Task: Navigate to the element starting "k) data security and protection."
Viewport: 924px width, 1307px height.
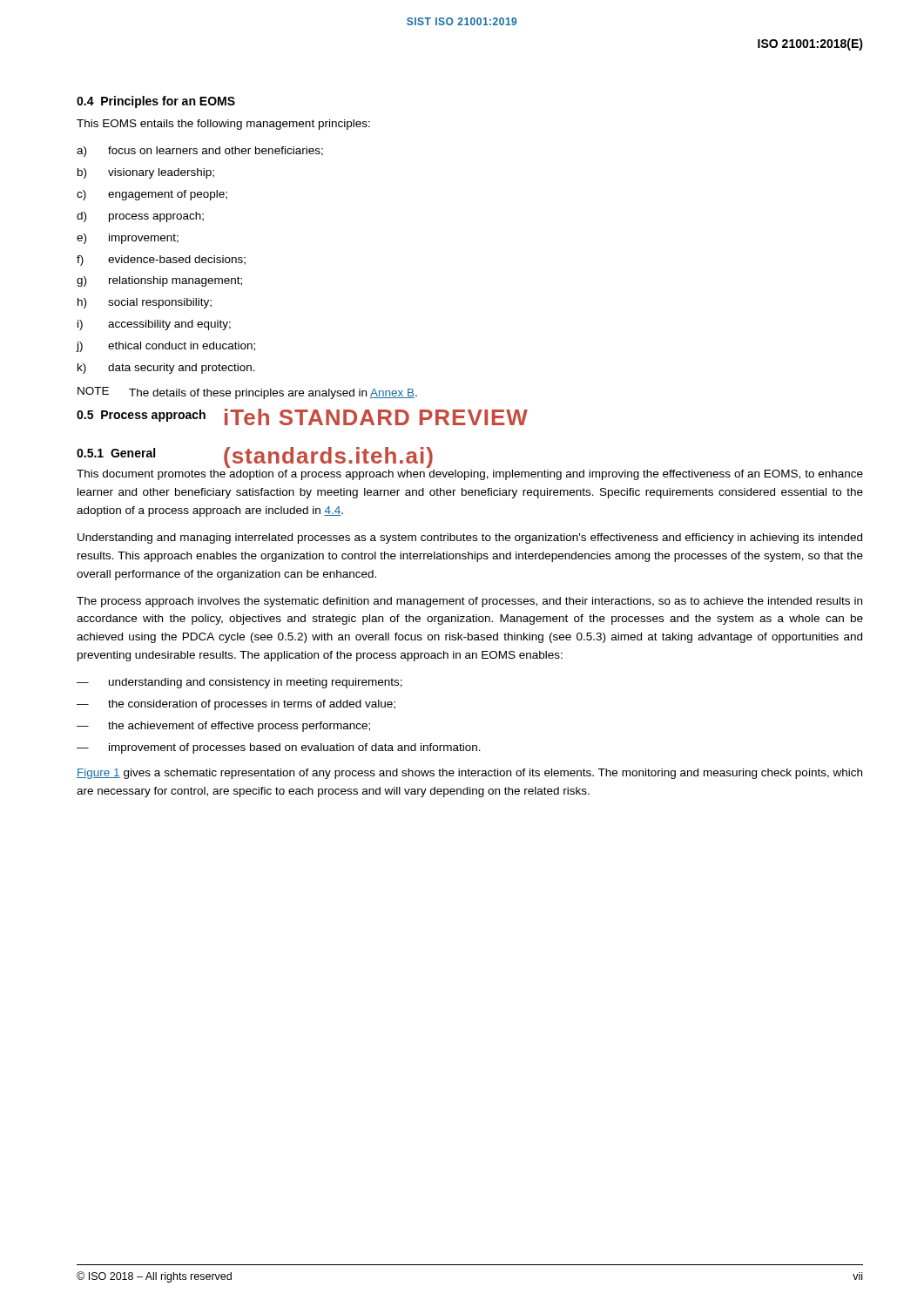Action: [x=166, y=369]
